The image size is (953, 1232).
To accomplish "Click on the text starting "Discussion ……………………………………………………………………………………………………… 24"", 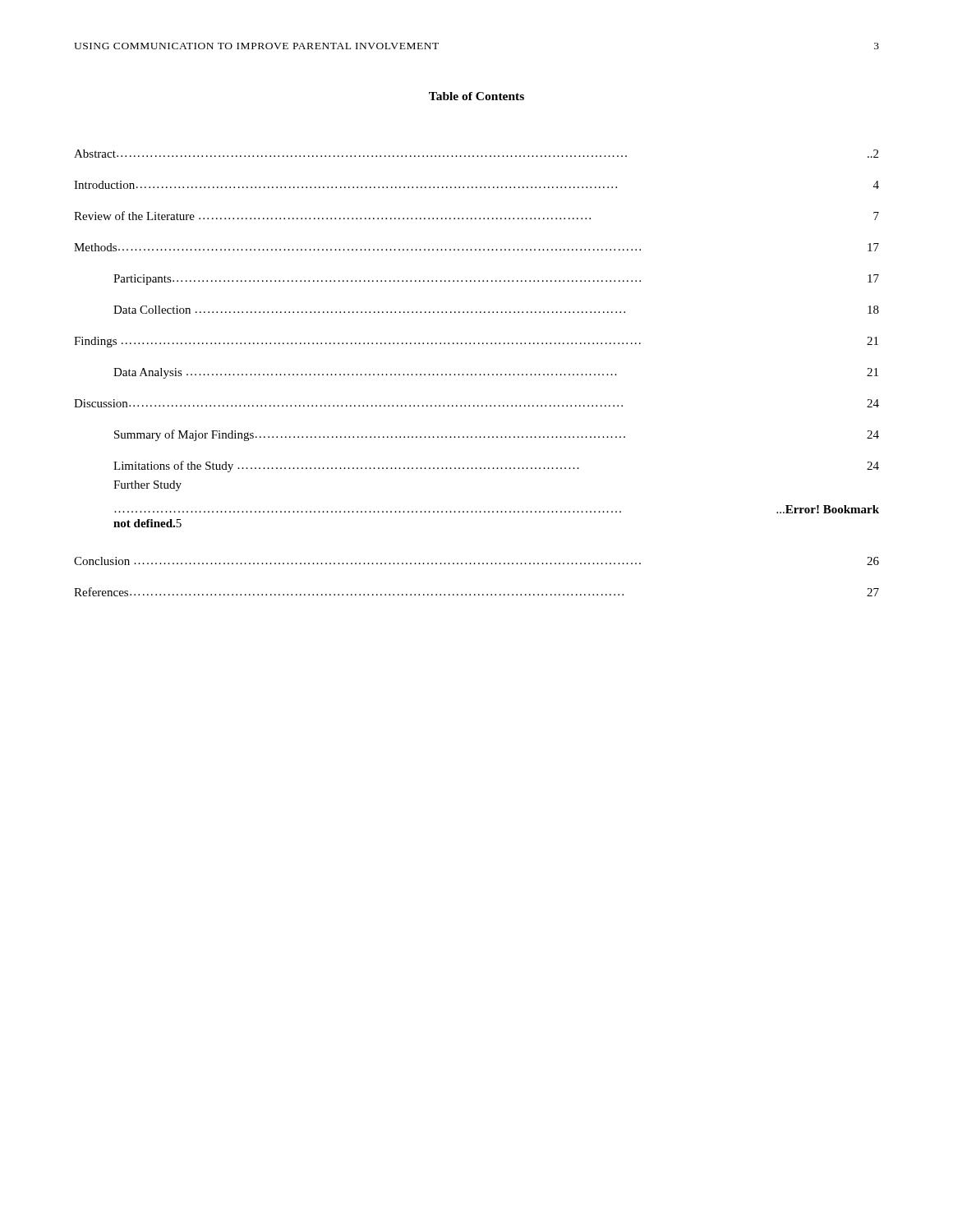I will [x=476, y=403].
